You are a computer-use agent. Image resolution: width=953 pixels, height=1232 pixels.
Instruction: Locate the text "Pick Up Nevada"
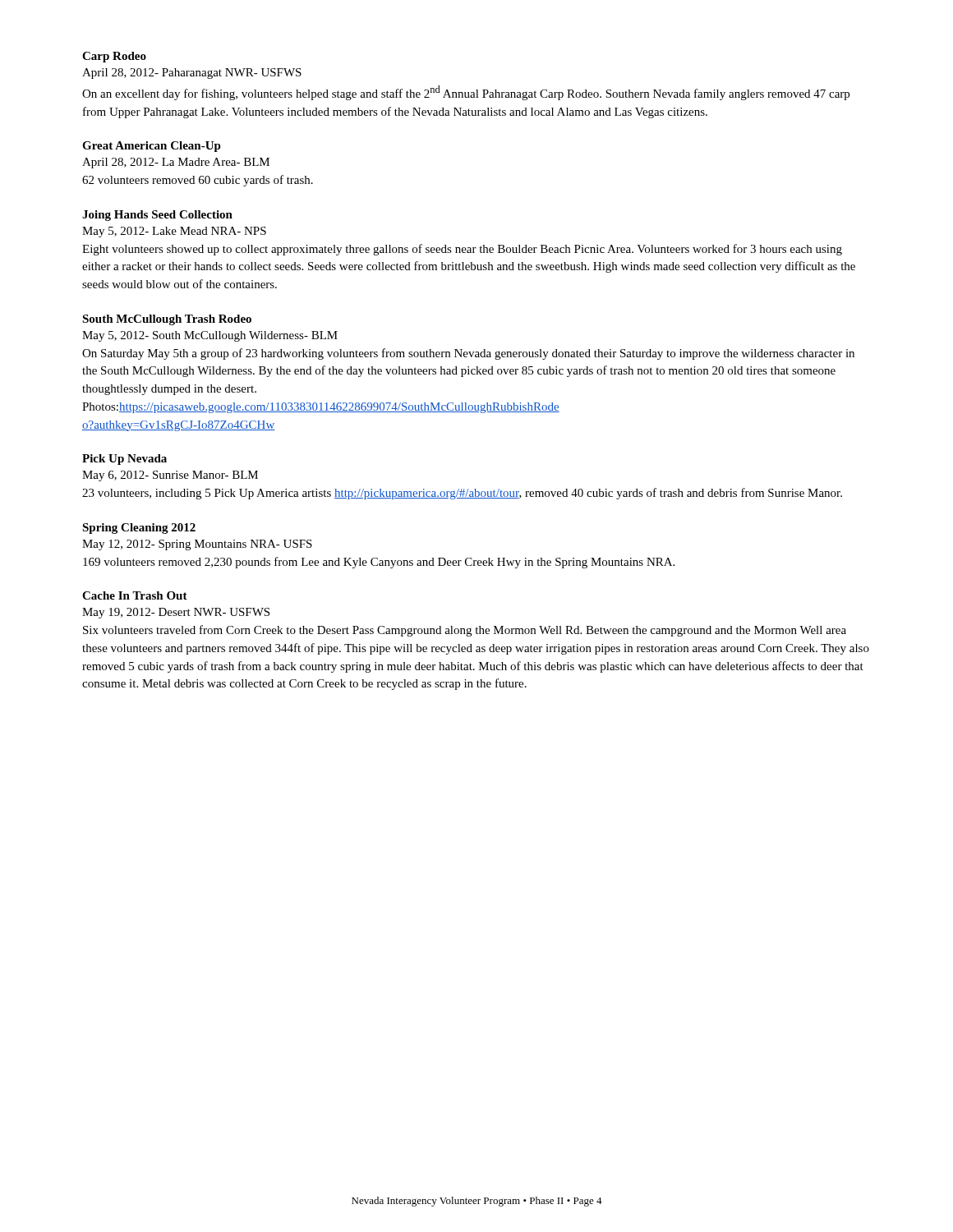point(125,458)
